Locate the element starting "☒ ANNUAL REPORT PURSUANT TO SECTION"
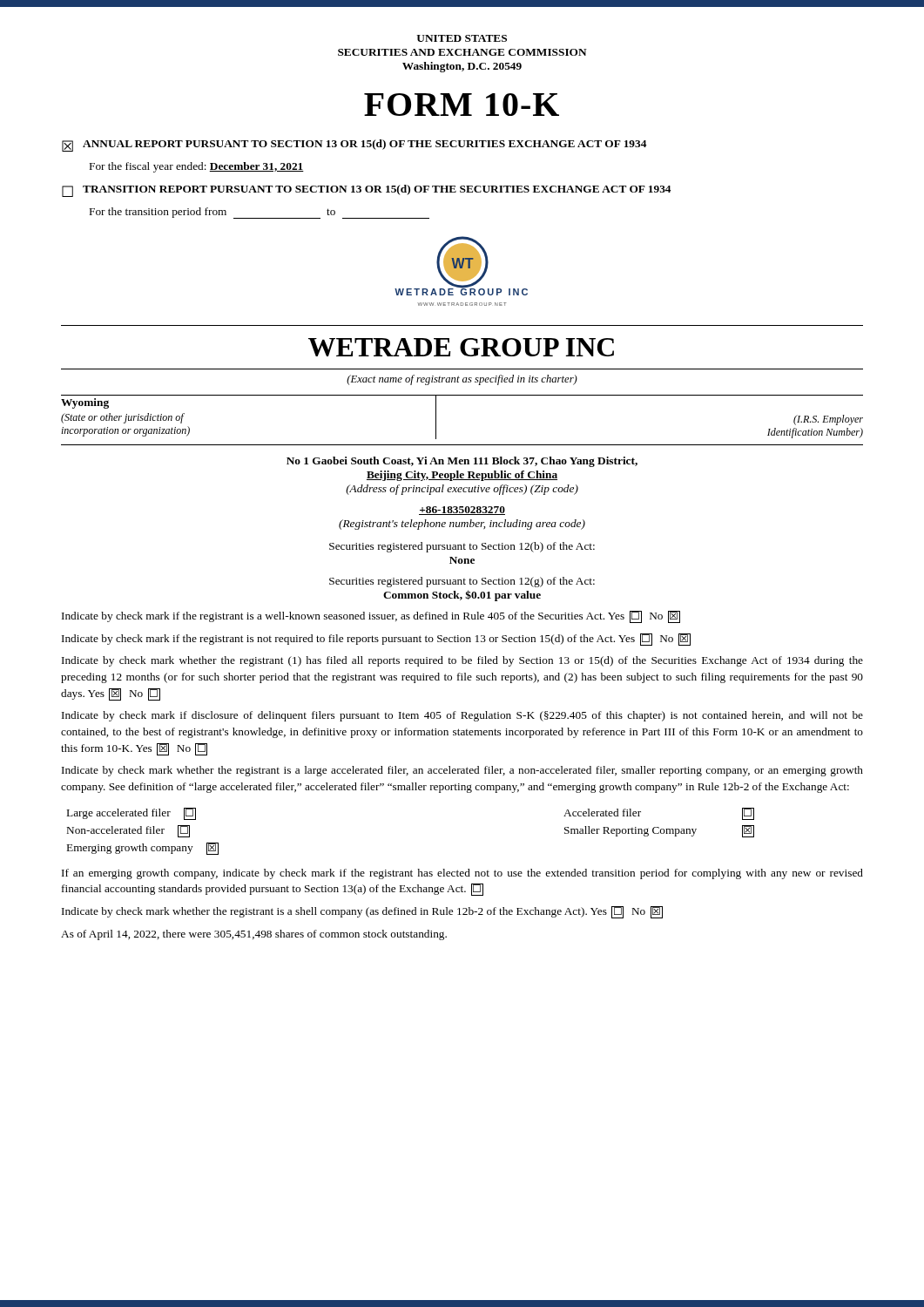 (x=354, y=146)
